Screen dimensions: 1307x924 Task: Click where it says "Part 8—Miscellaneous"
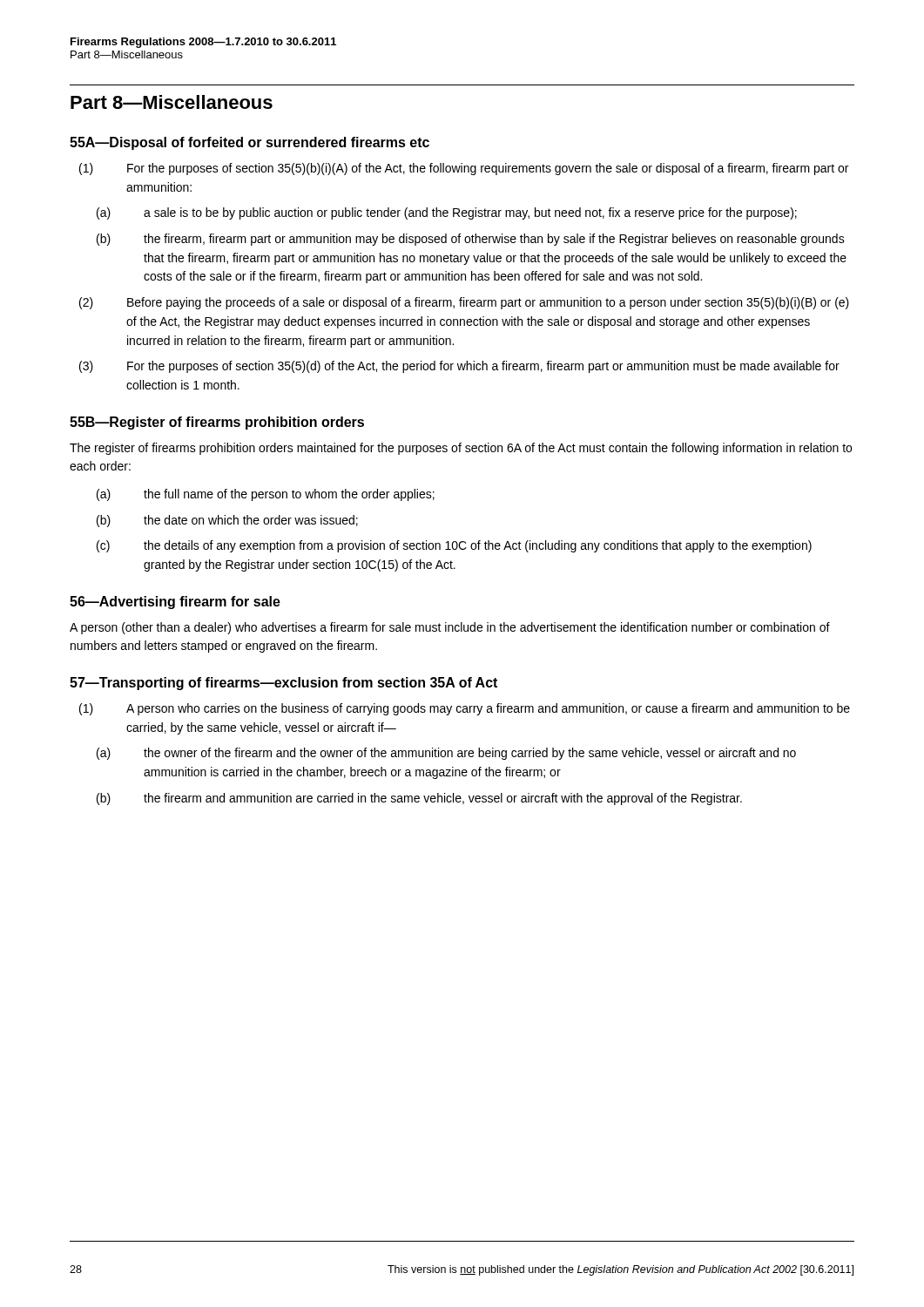[x=171, y=102]
